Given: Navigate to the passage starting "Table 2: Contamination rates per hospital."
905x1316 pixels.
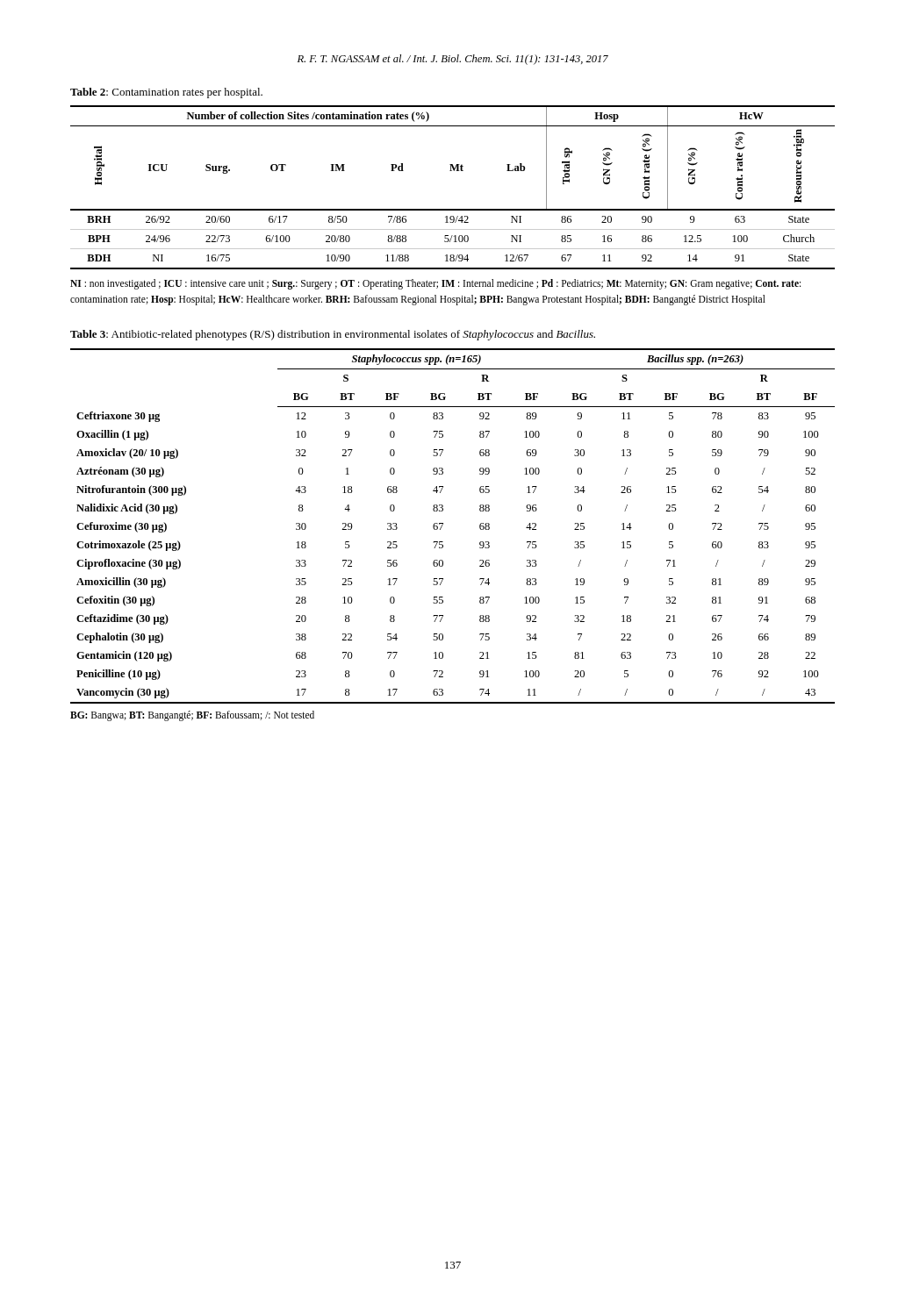Looking at the screenshot, I should click(167, 92).
